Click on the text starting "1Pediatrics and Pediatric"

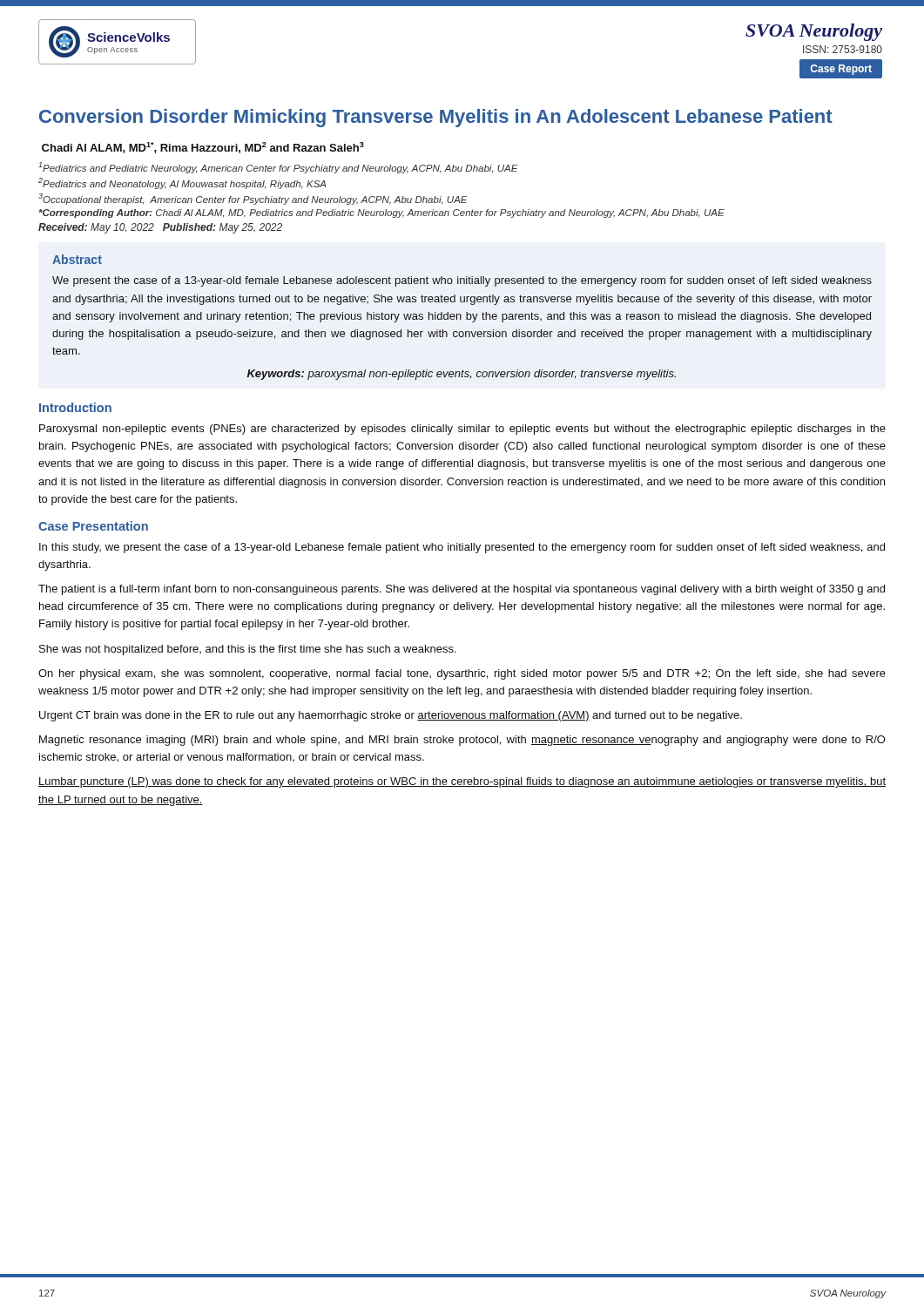(x=278, y=167)
